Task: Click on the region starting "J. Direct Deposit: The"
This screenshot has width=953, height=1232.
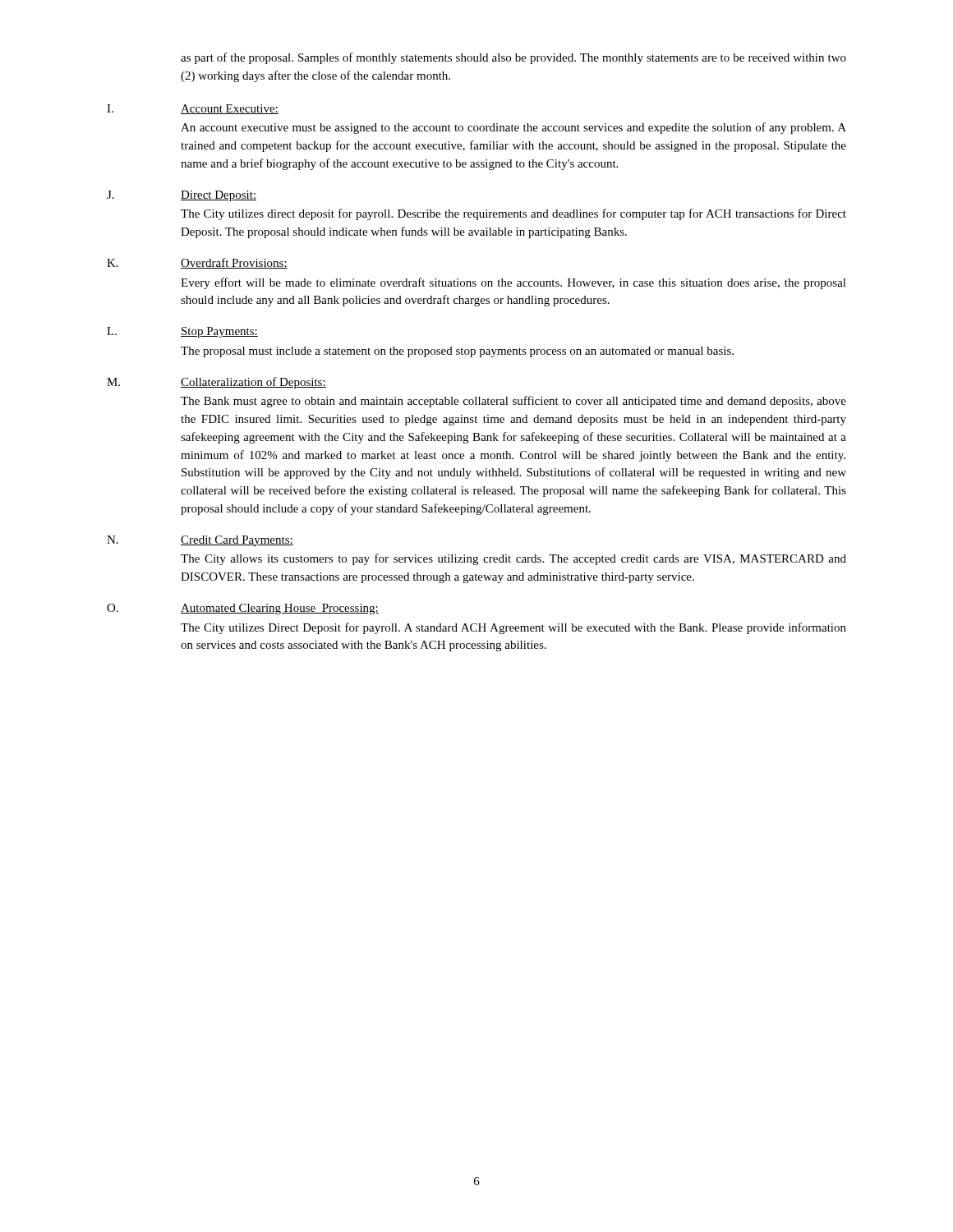Action: (476, 214)
